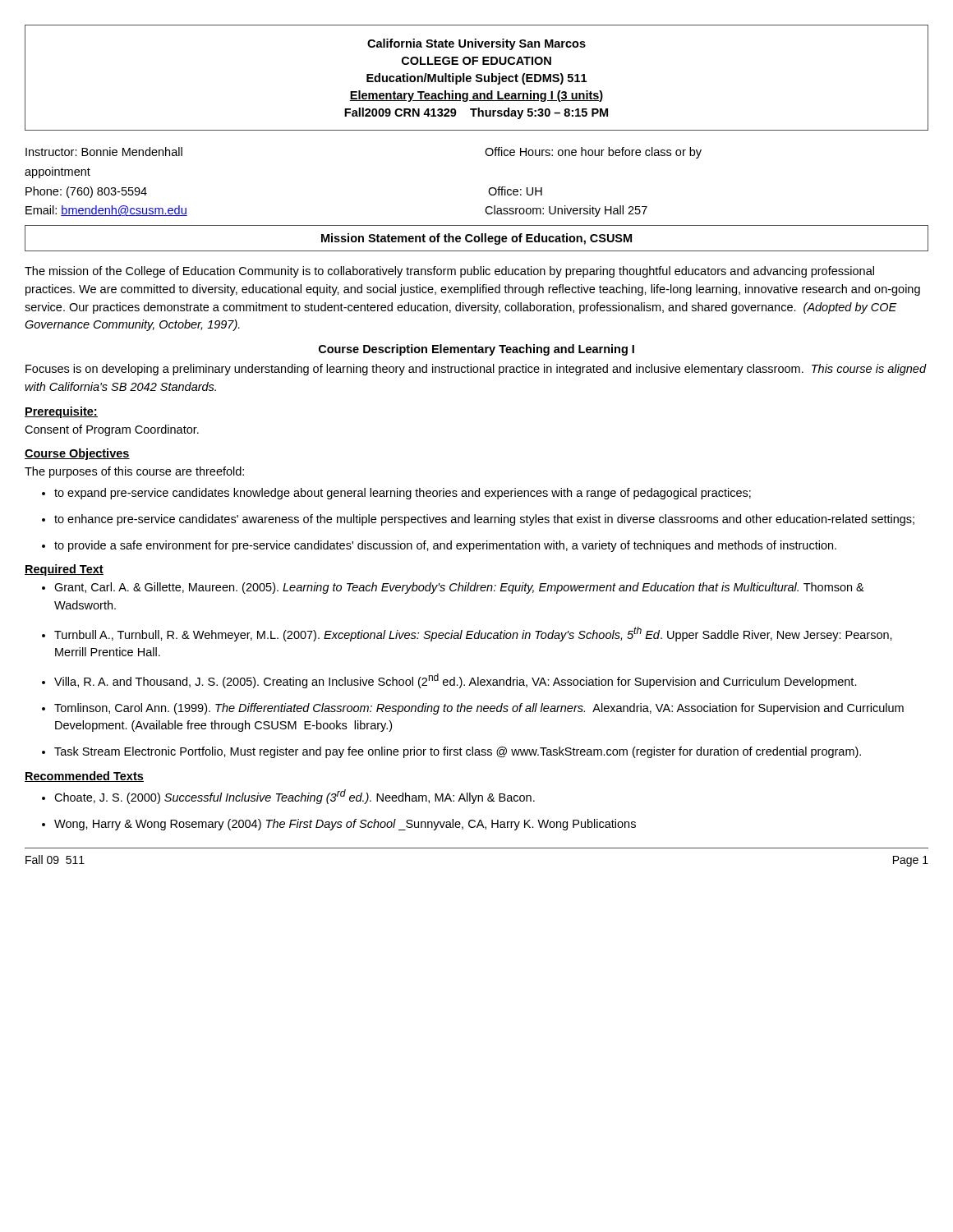Navigate to the passage starting "California State University San Marcos"
The image size is (953, 1232).
coord(476,78)
